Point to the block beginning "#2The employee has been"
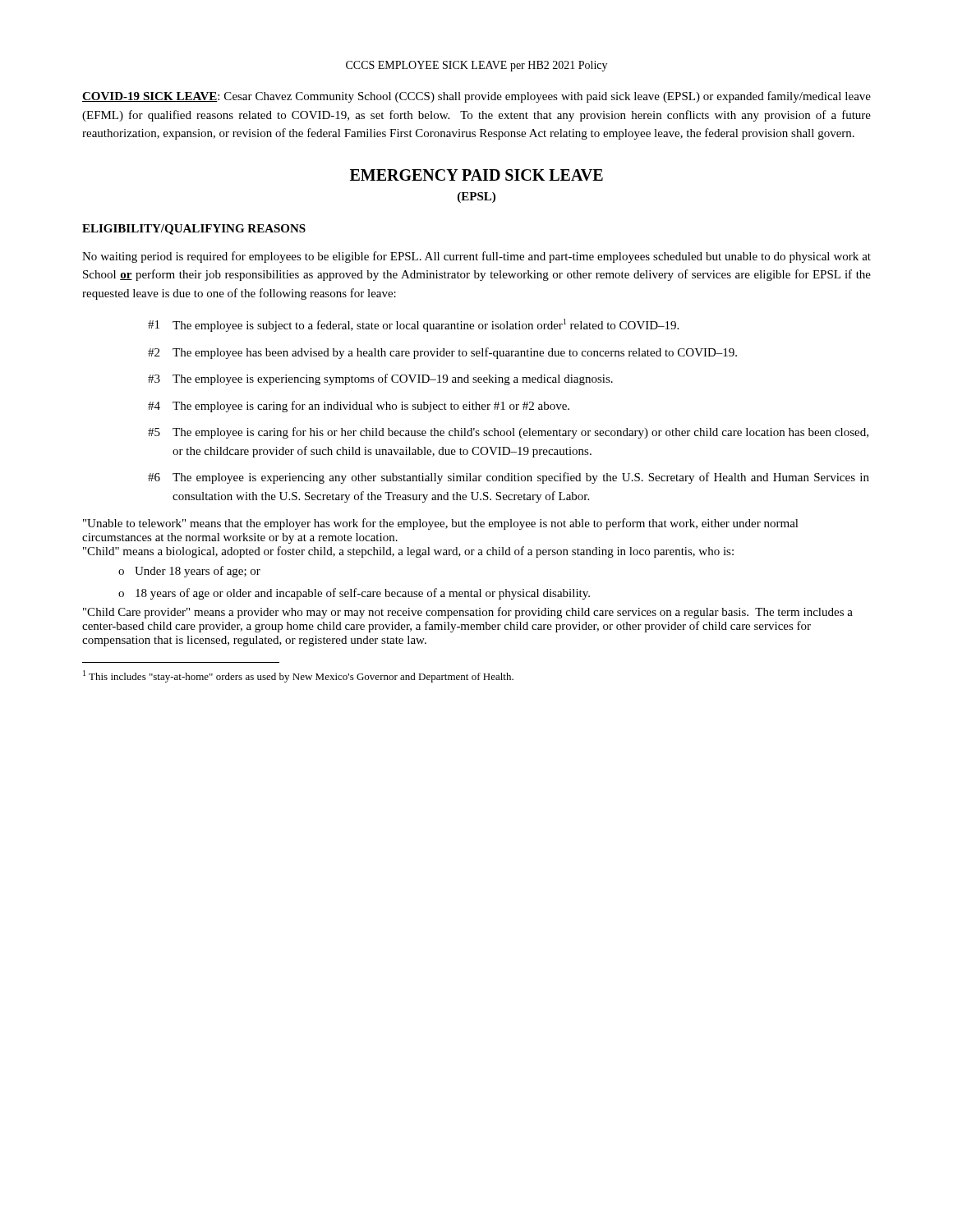The image size is (953, 1232). (509, 352)
